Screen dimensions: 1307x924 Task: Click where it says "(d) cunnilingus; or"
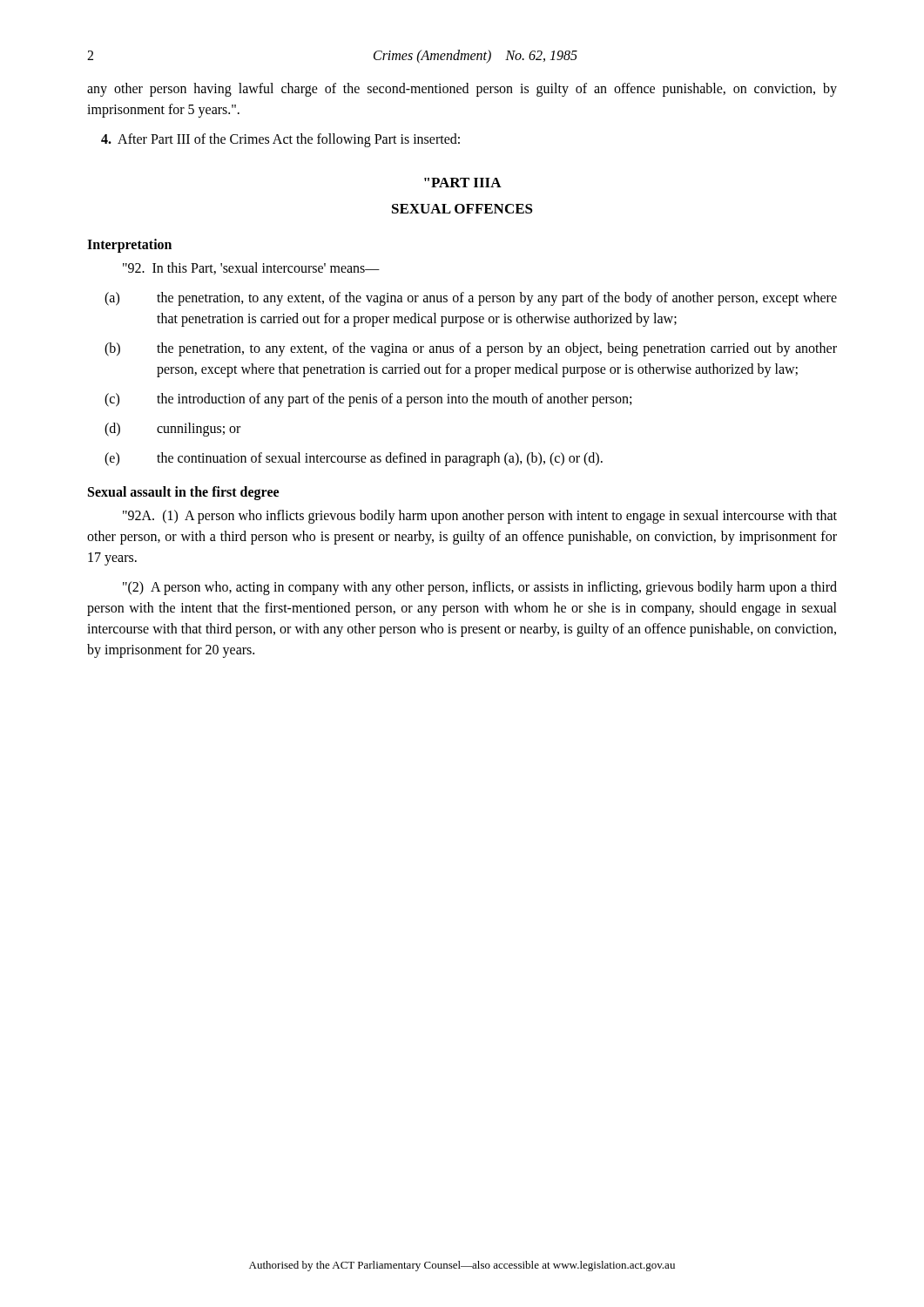pyautogui.click(x=172, y=430)
